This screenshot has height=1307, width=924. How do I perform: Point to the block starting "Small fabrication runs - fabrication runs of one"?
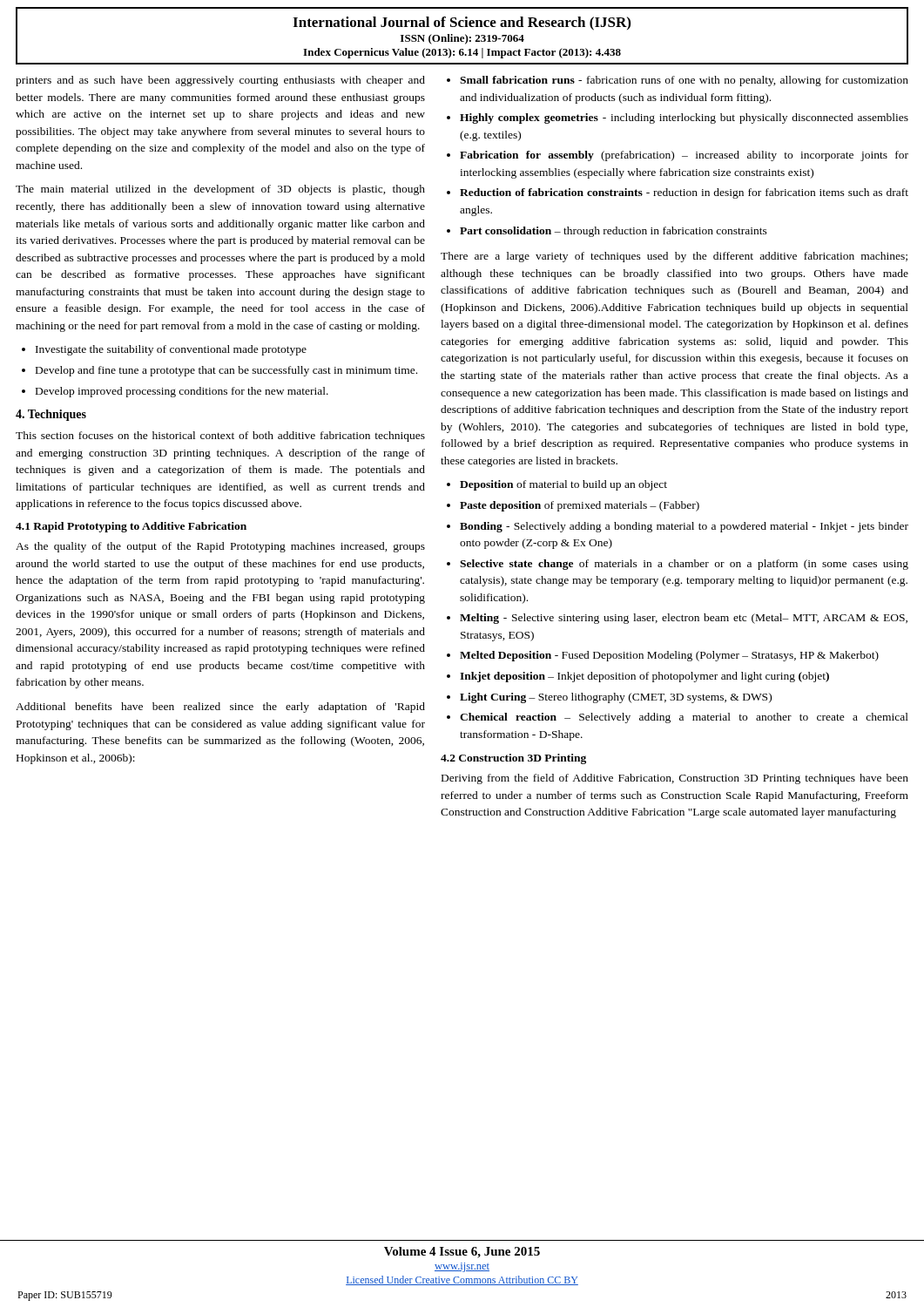click(x=684, y=88)
